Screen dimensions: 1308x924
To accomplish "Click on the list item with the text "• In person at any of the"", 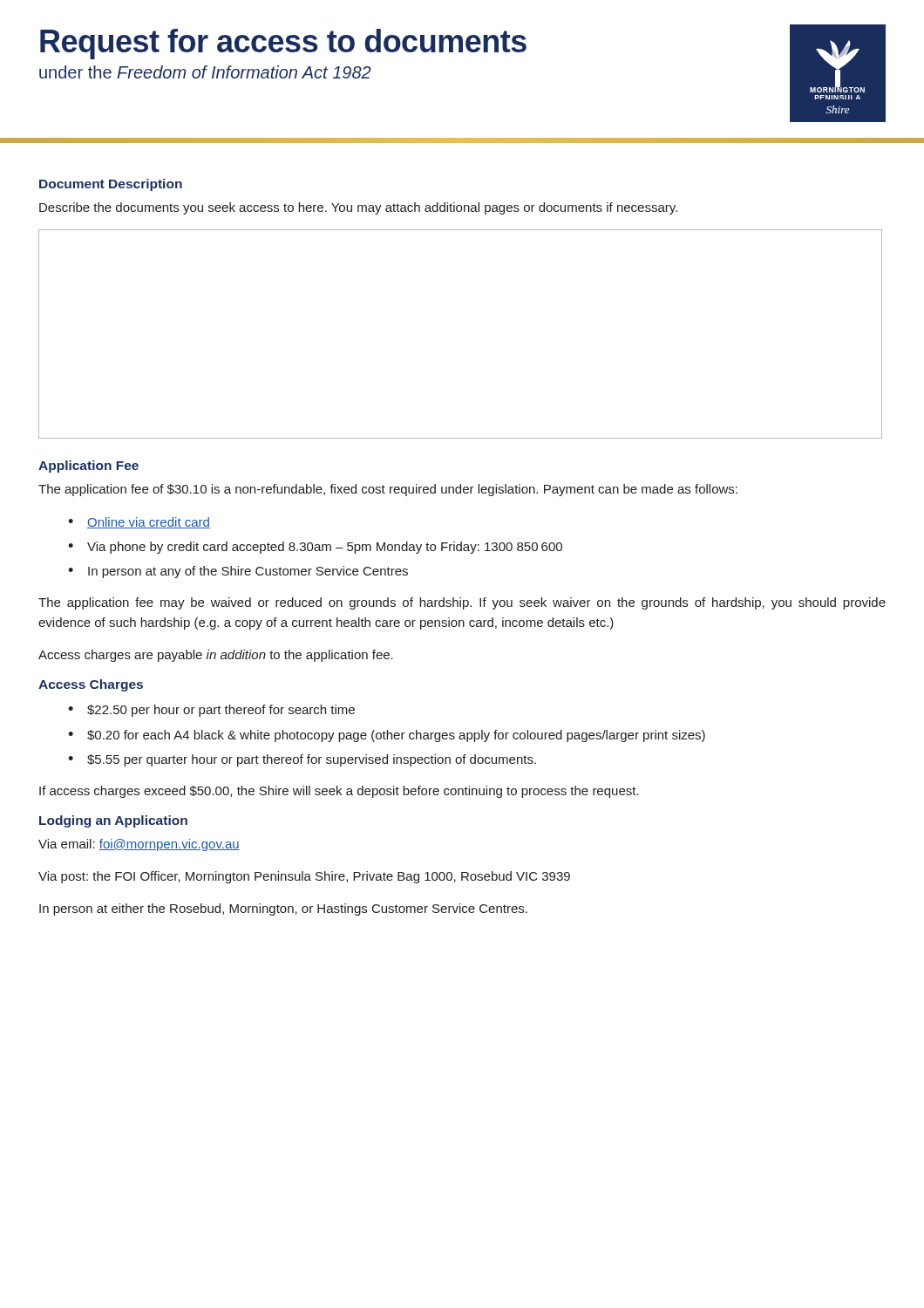I will click(238, 572).
